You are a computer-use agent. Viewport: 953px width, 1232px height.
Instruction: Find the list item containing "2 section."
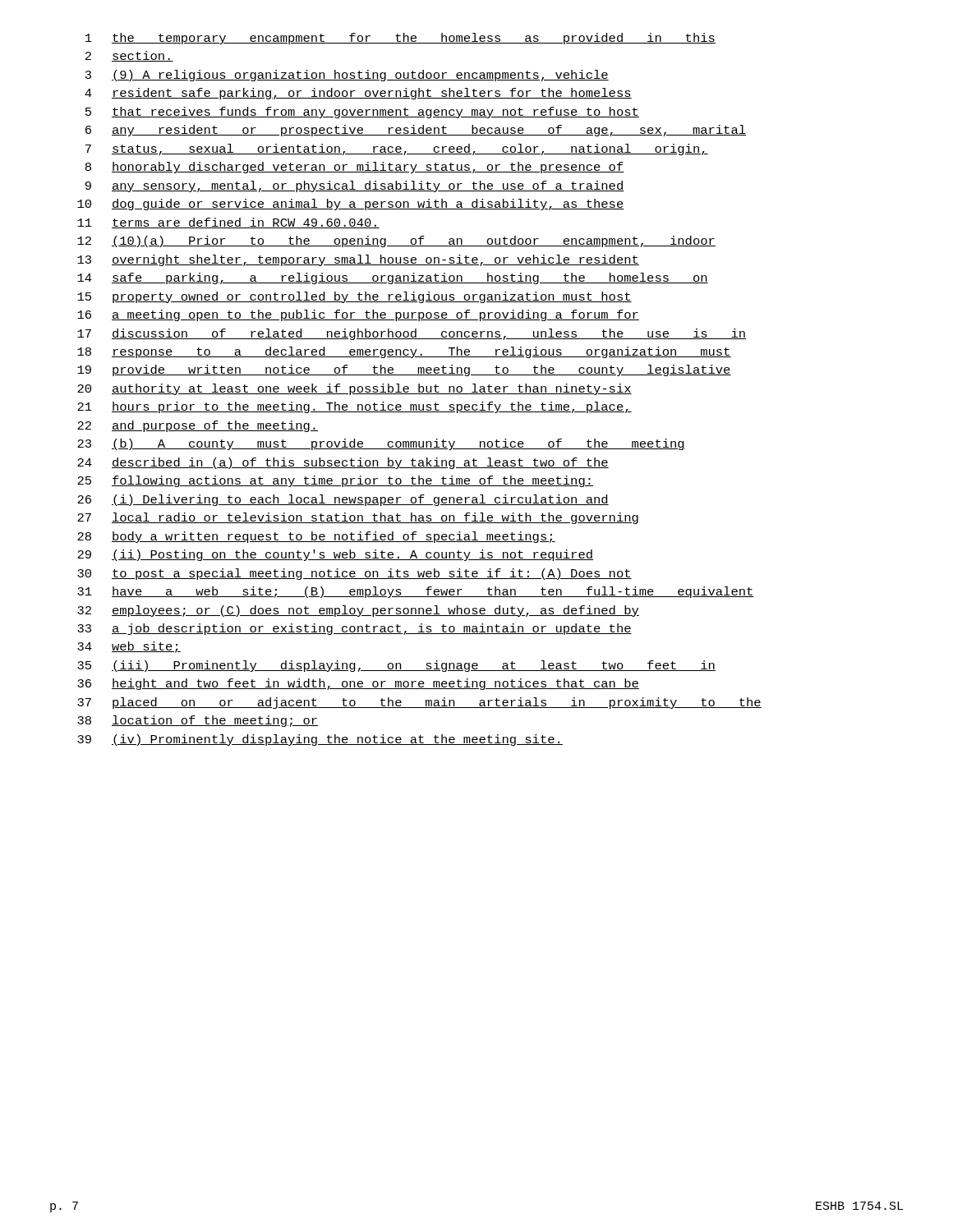coord(129,56)
